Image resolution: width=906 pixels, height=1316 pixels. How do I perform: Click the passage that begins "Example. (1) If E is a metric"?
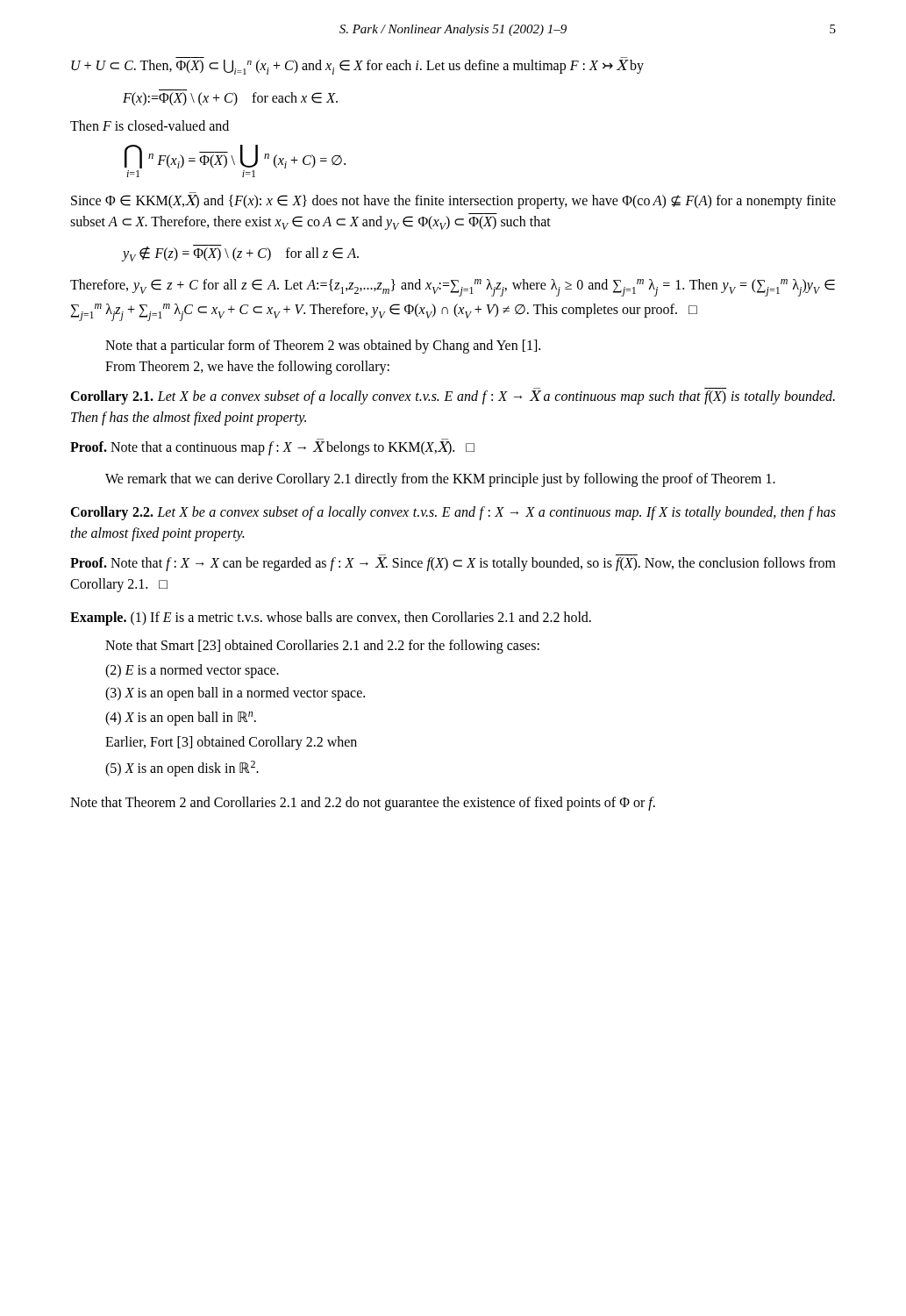(331, 617)
